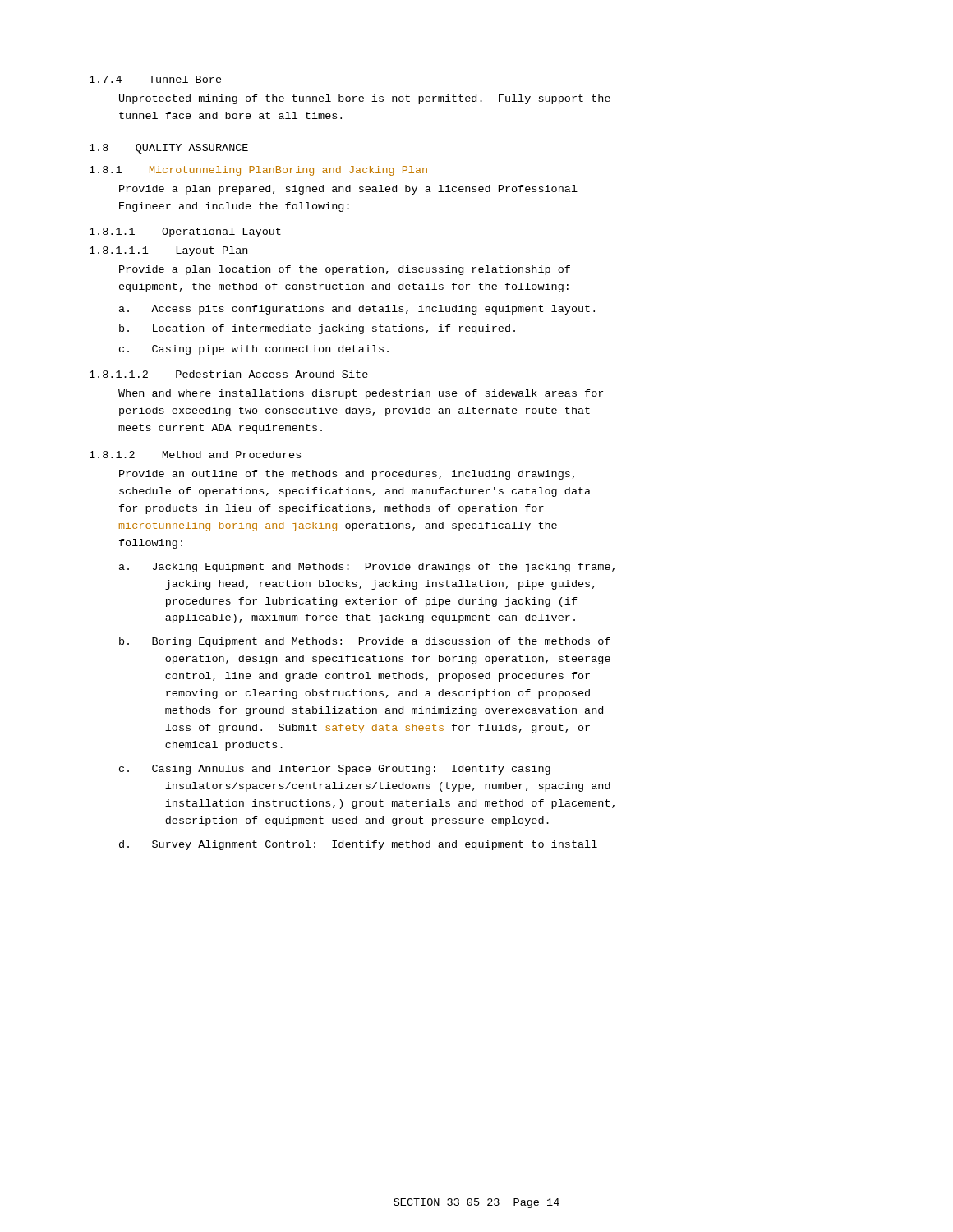Locate the block of text that opens with "c. Casing pipe with"
The height and width of the screenshot is (1232, 953).
point(255,350)
